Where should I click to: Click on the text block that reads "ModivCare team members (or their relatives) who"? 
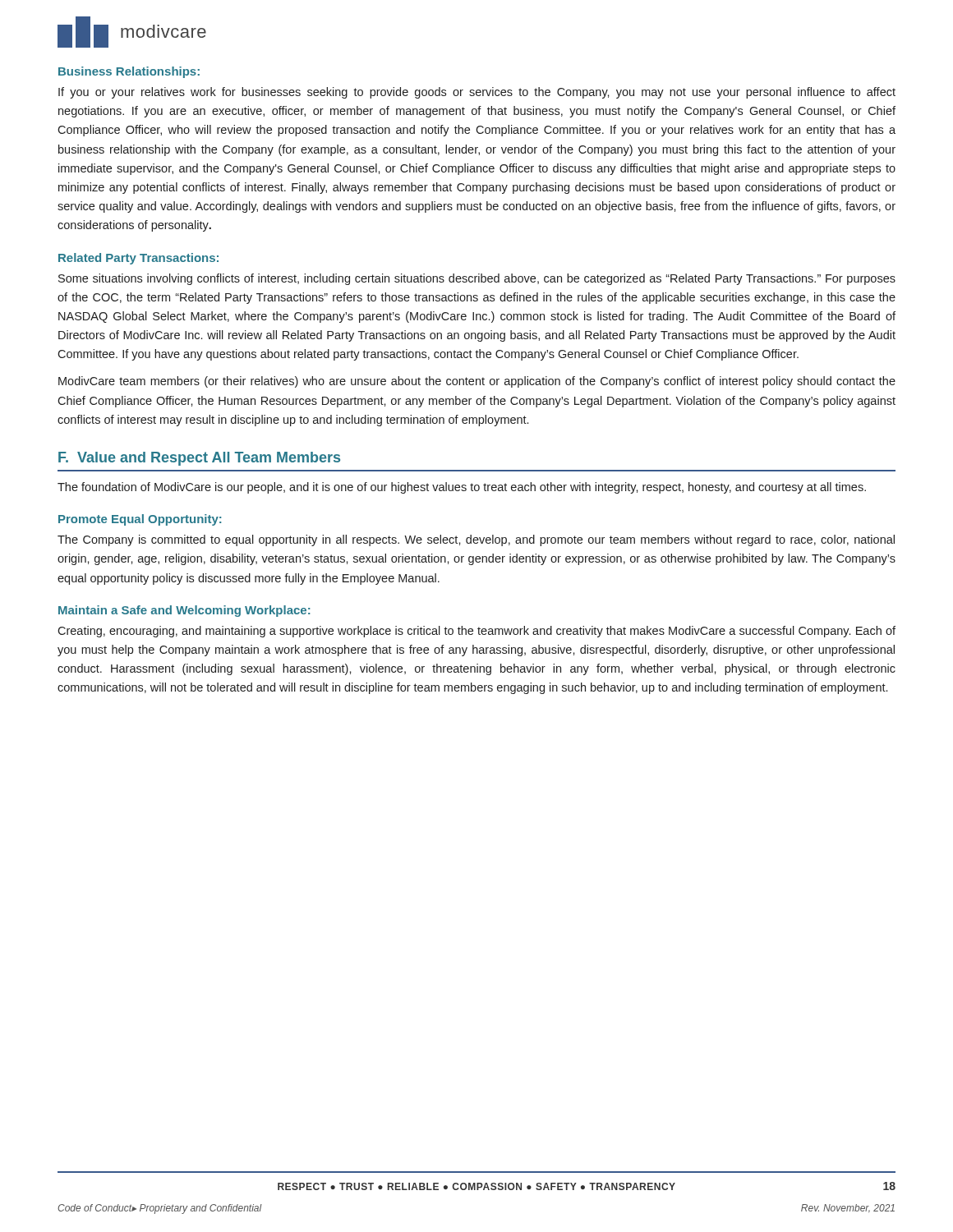476,401
